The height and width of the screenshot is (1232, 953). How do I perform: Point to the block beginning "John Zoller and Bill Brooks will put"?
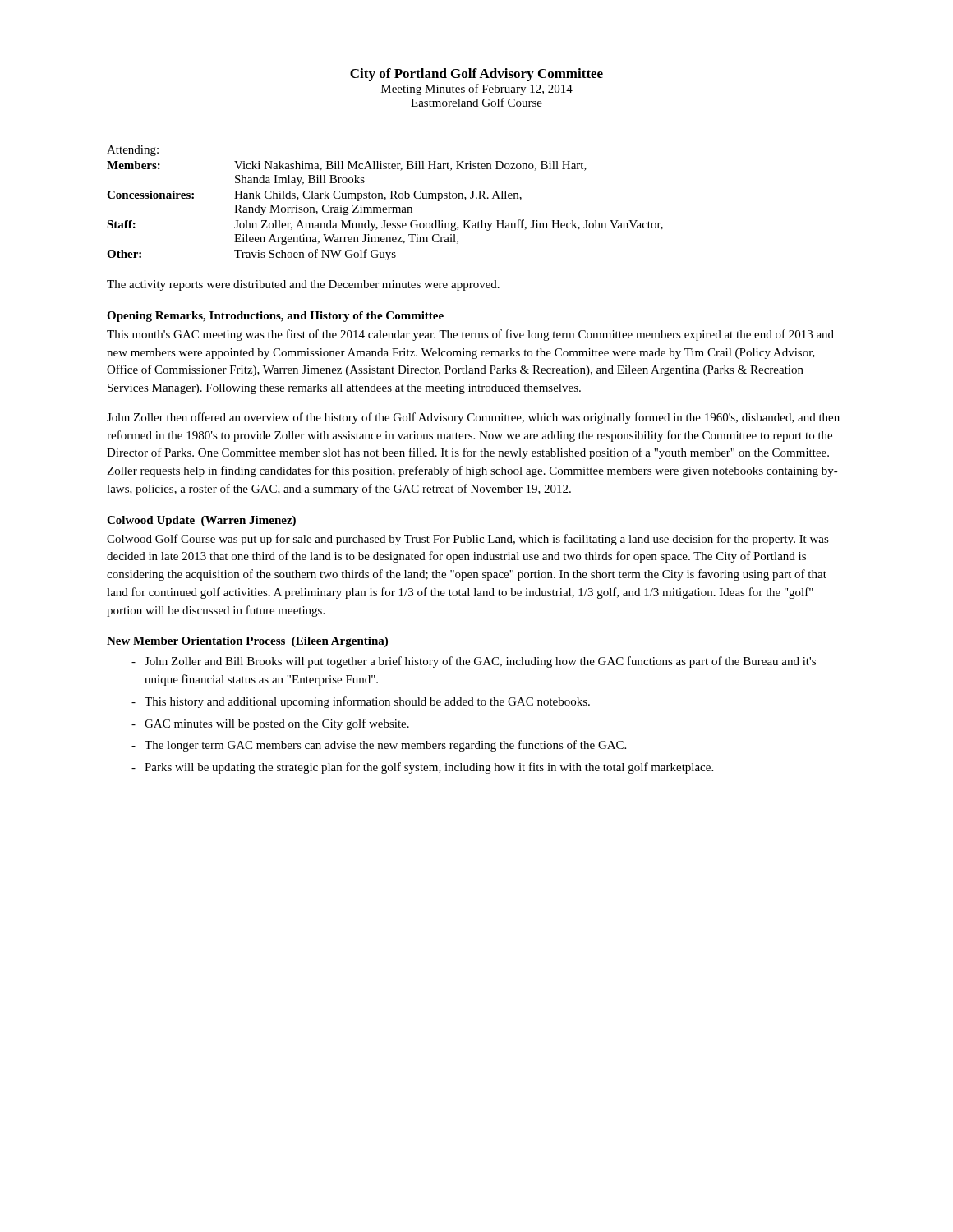coord(480,670)
